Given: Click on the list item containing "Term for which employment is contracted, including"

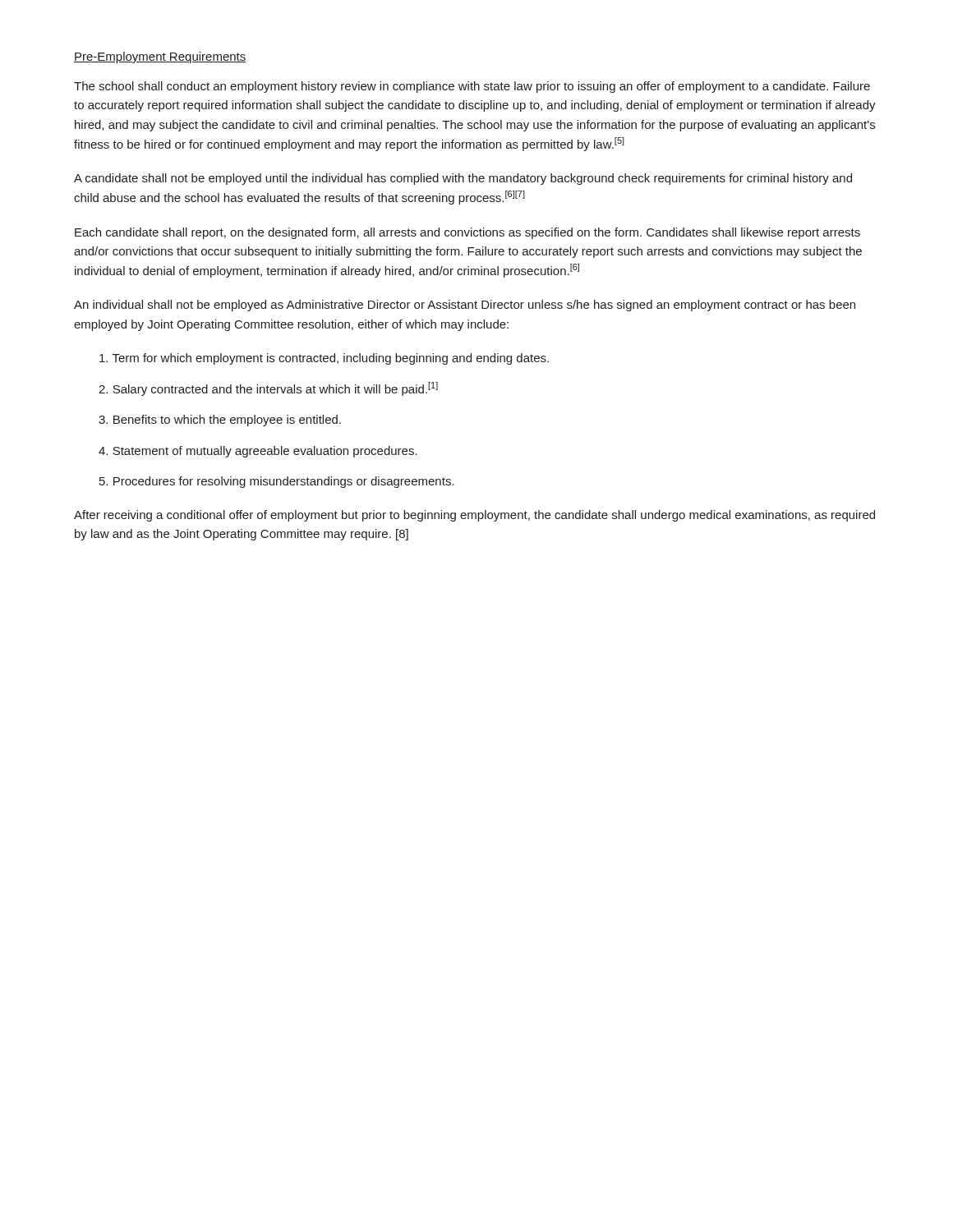Looking at the screenshot, I should click(324, 357).
